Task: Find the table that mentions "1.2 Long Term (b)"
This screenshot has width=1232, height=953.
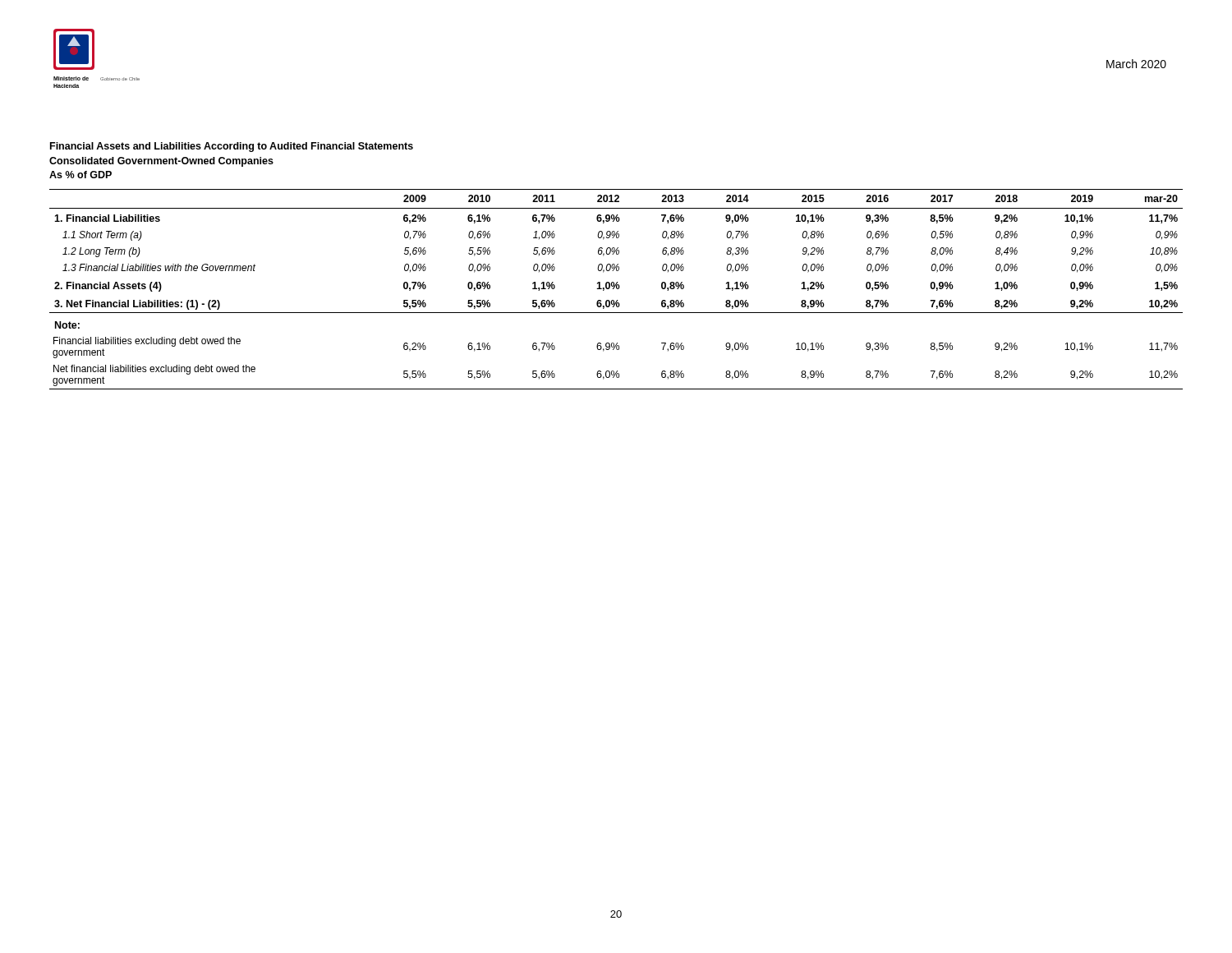Action: click(x=616, y=289)
